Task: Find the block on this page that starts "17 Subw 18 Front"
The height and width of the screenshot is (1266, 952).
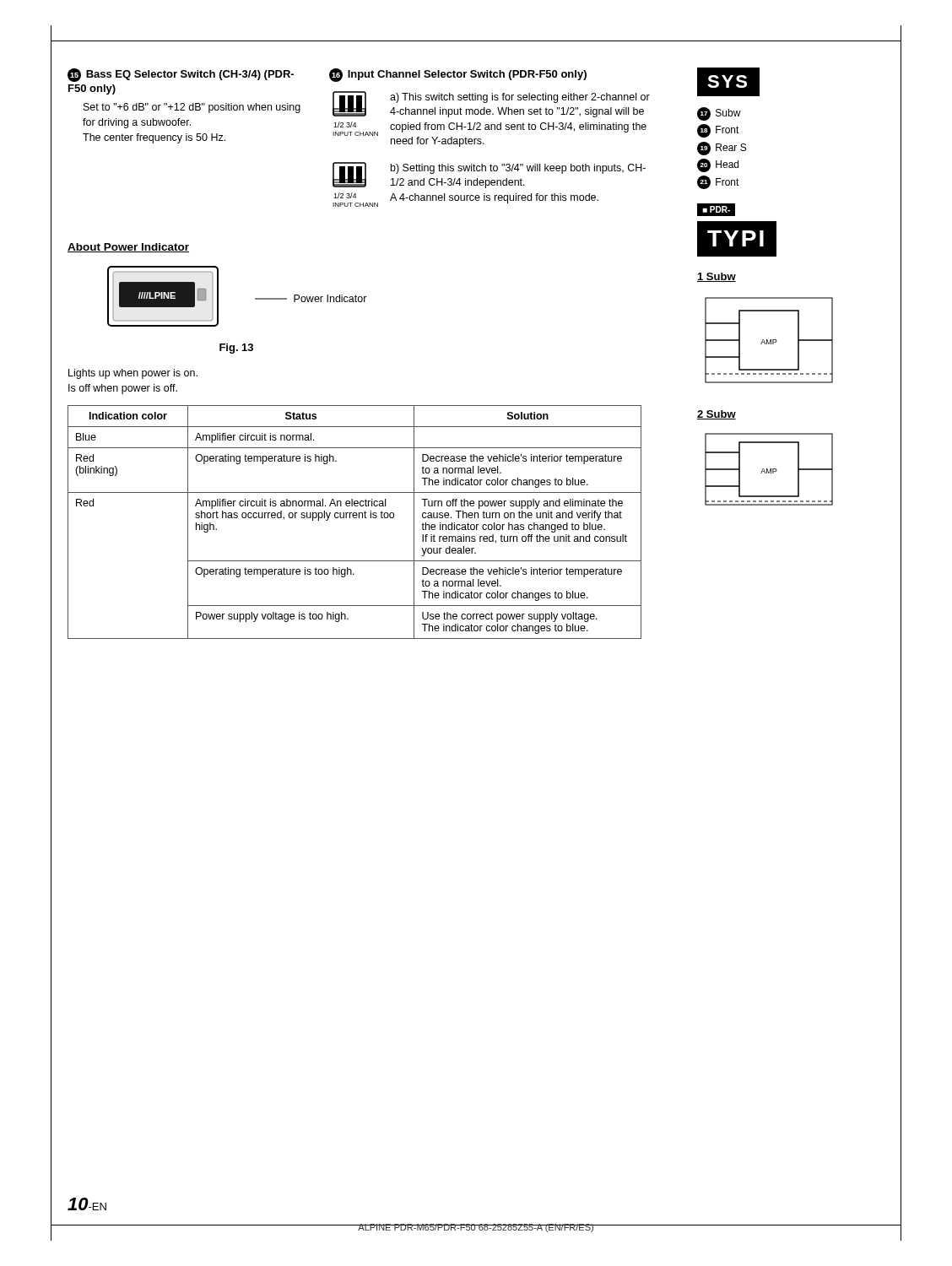Action: pyautogui.click(x=722, y=148)
